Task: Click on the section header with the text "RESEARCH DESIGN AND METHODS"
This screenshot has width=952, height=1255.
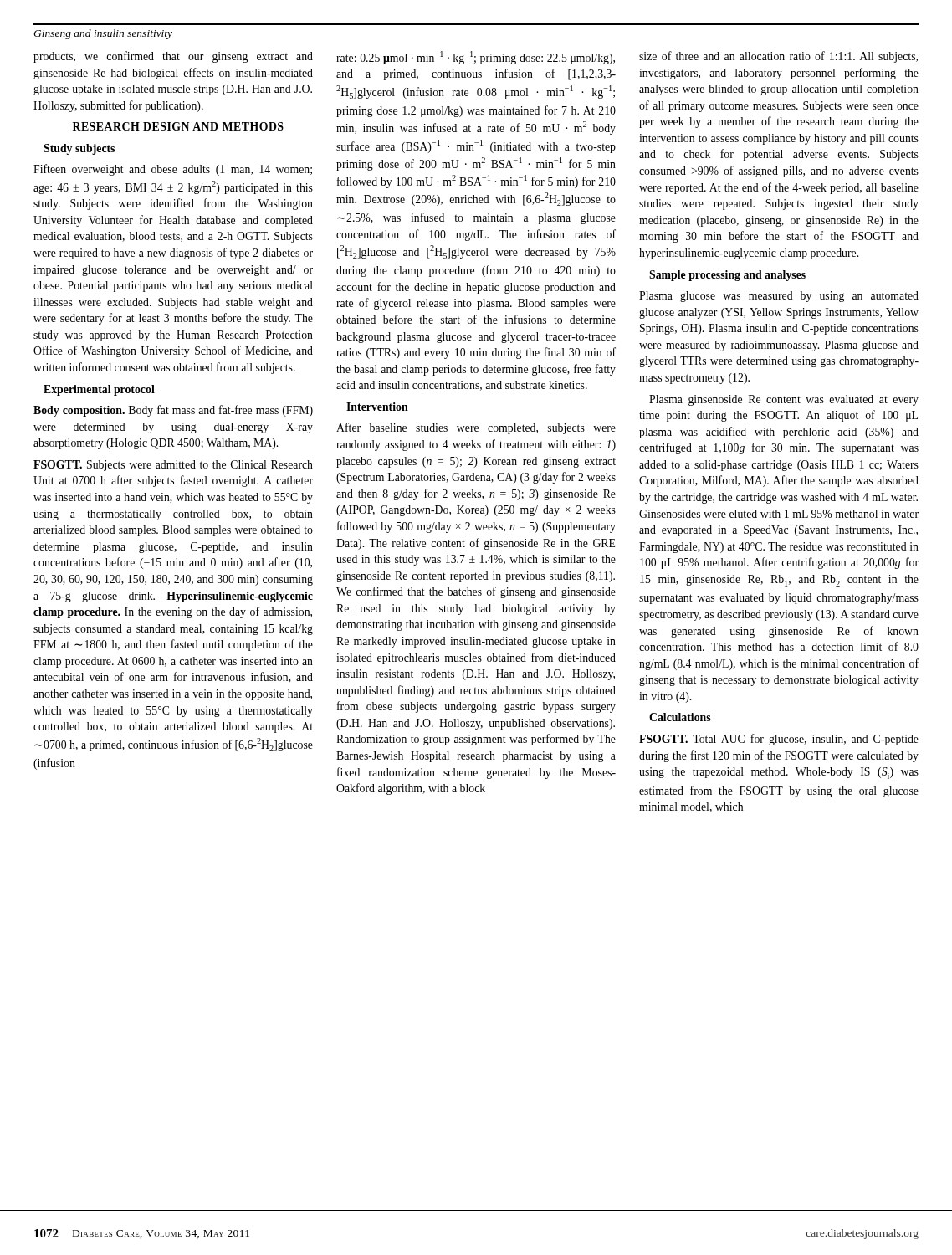Action: (173, 127)
